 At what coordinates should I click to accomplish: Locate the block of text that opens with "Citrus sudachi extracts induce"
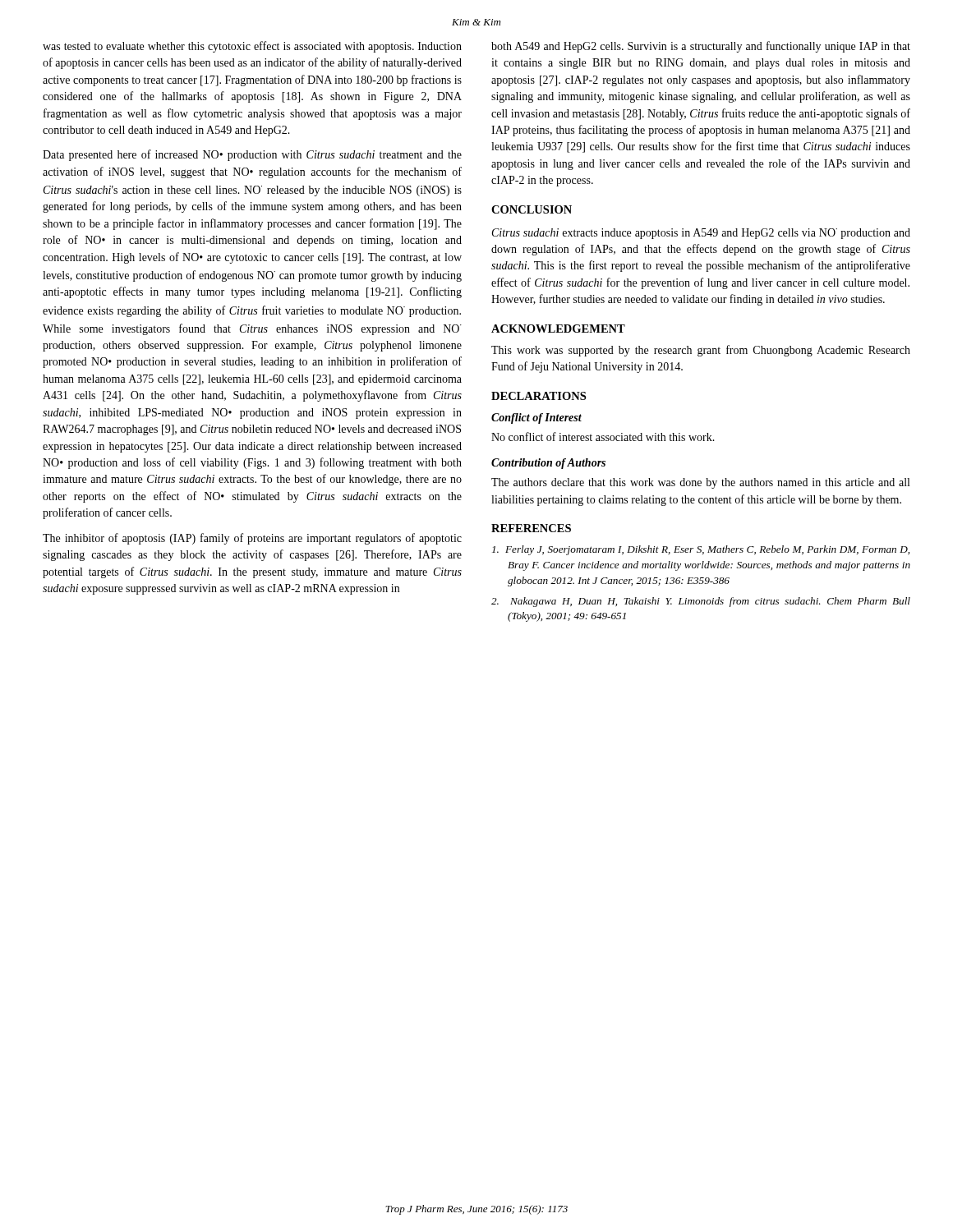pyautogui.click(x=701, y=266)
